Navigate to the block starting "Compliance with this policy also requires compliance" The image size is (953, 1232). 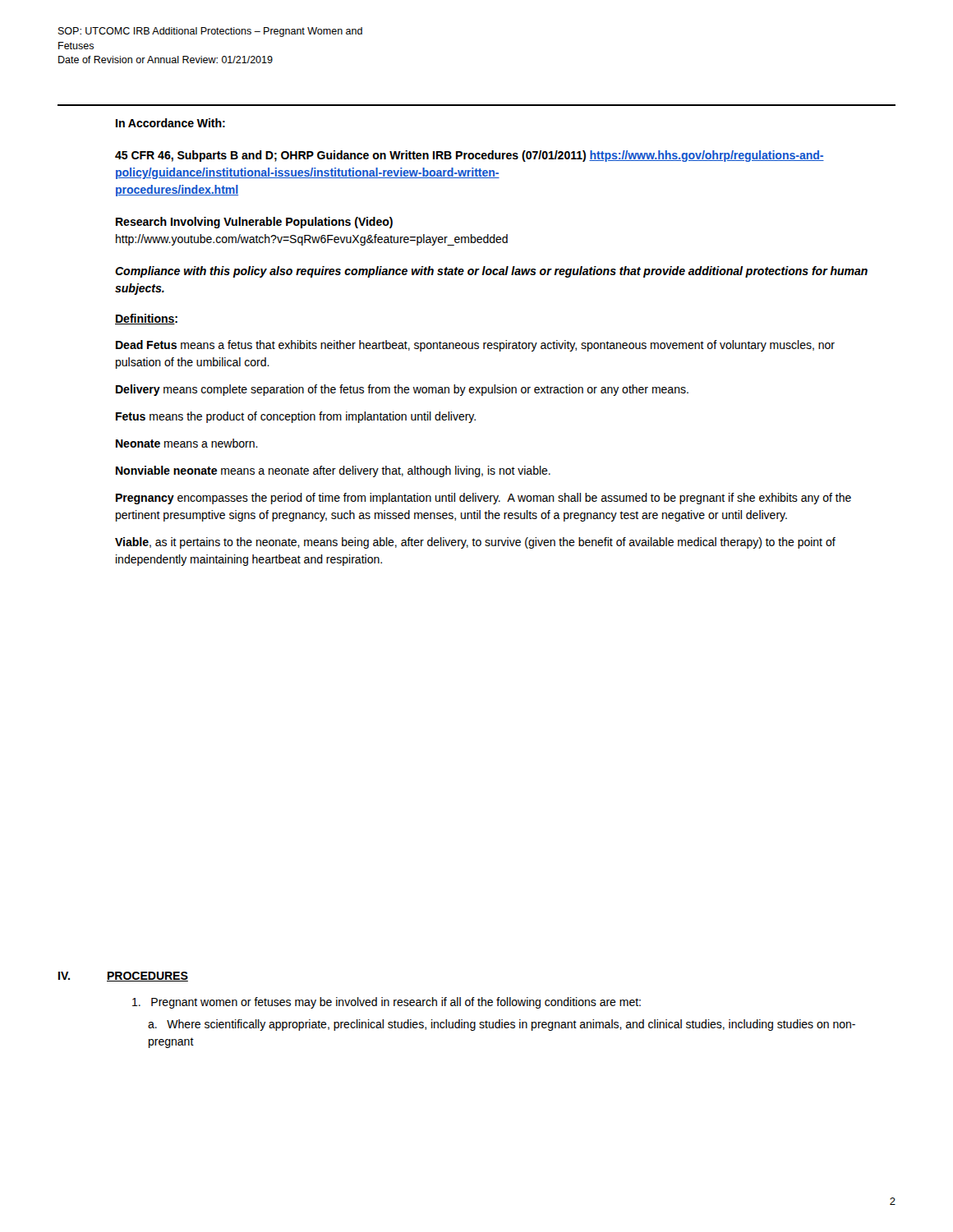pos(493,280)
